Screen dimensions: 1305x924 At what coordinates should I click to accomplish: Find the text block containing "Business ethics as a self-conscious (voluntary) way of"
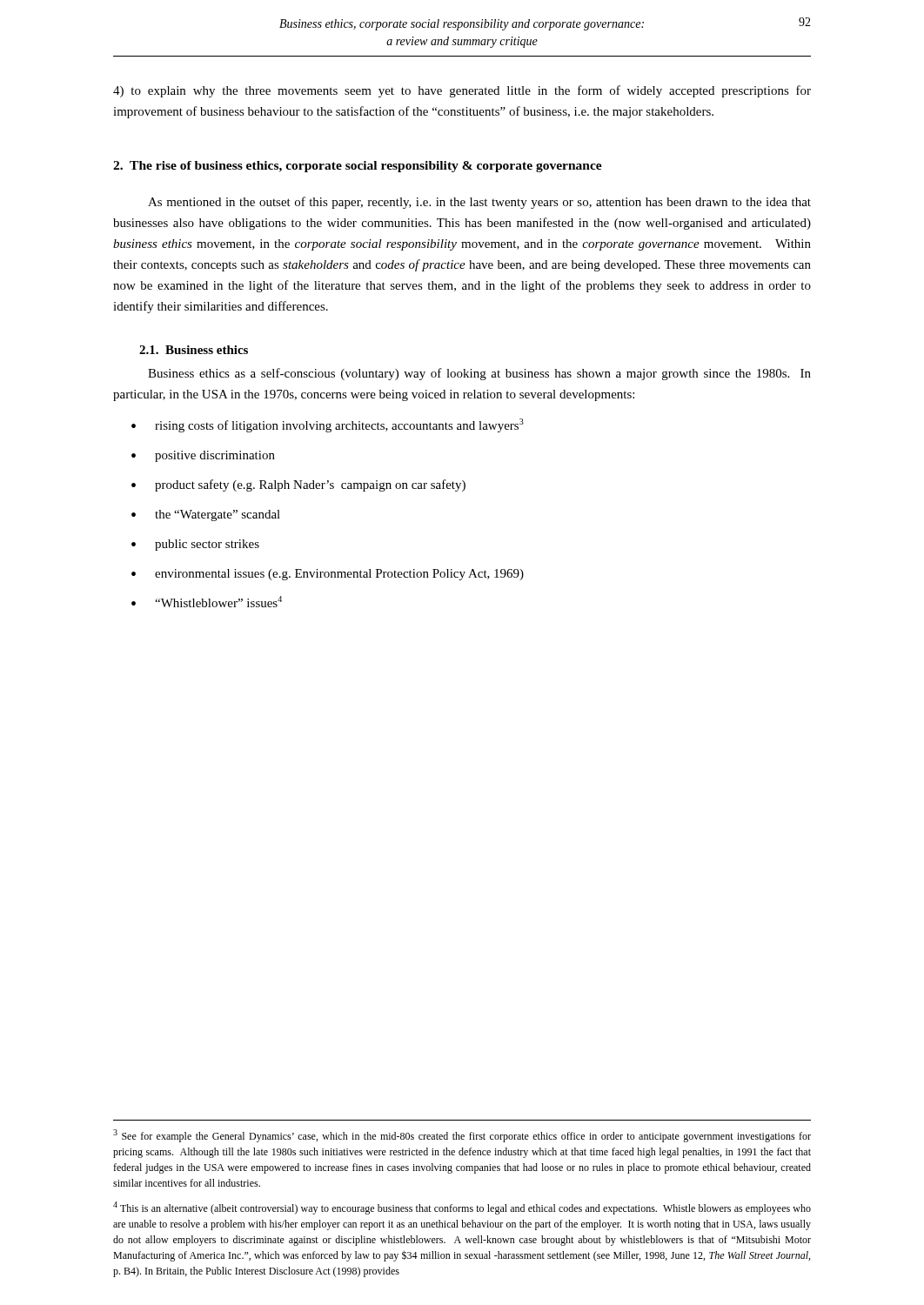(462, 384)
